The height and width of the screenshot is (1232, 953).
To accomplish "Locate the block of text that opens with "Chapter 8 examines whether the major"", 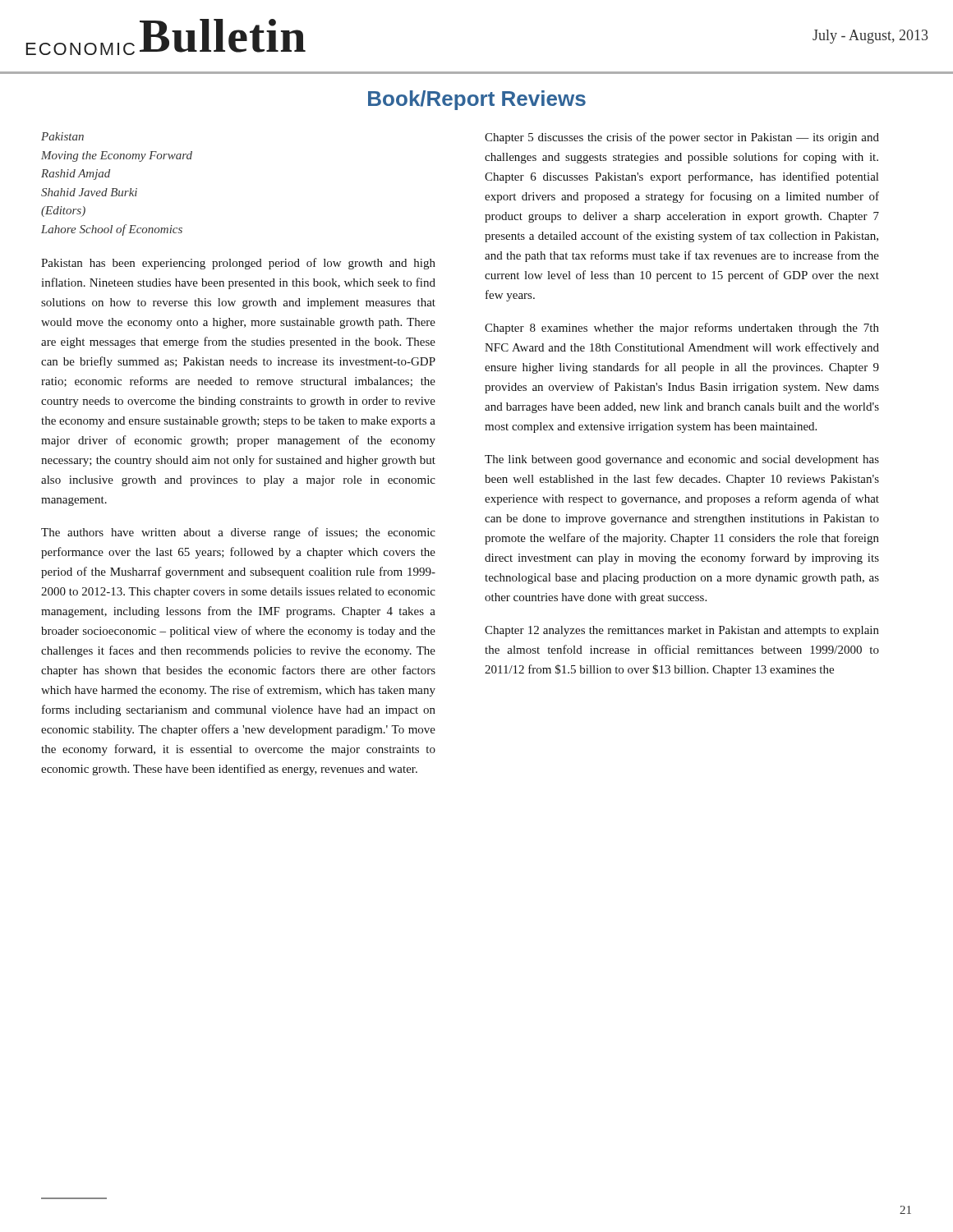I will point(682,377).
